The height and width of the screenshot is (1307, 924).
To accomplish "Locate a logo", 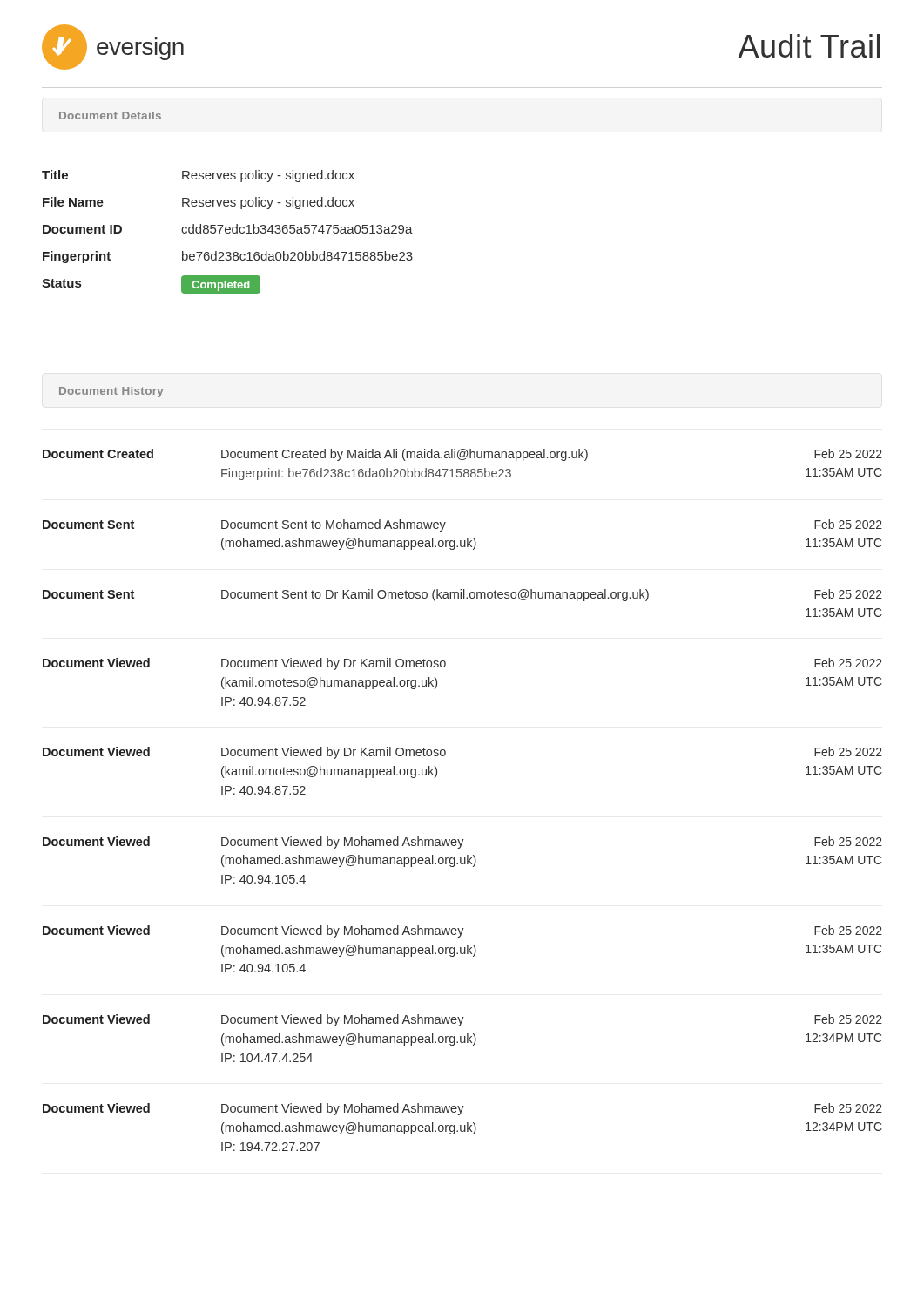I will coord(113,47).
